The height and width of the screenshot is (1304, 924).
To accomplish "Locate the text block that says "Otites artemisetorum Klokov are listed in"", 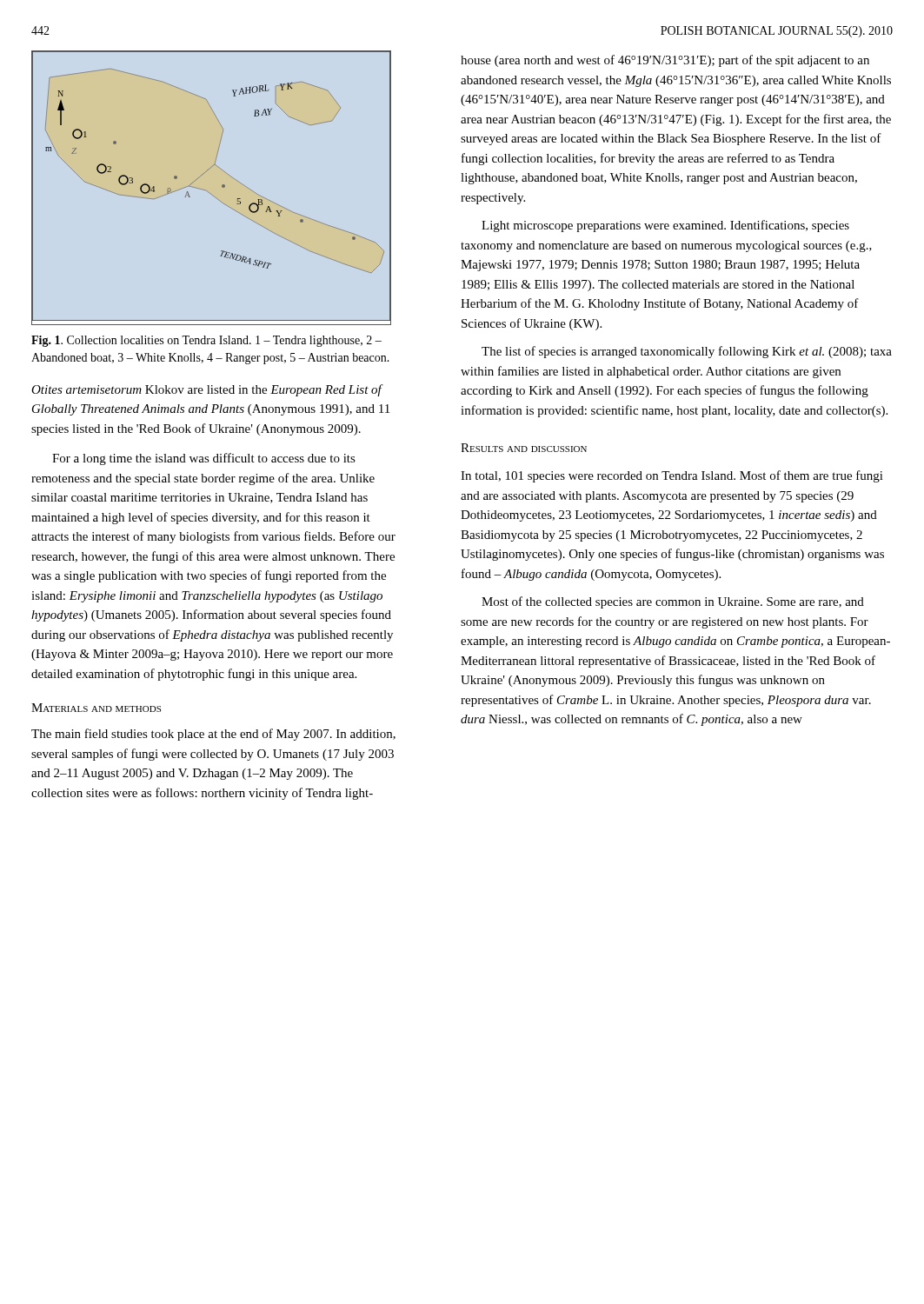I will 211,409.
